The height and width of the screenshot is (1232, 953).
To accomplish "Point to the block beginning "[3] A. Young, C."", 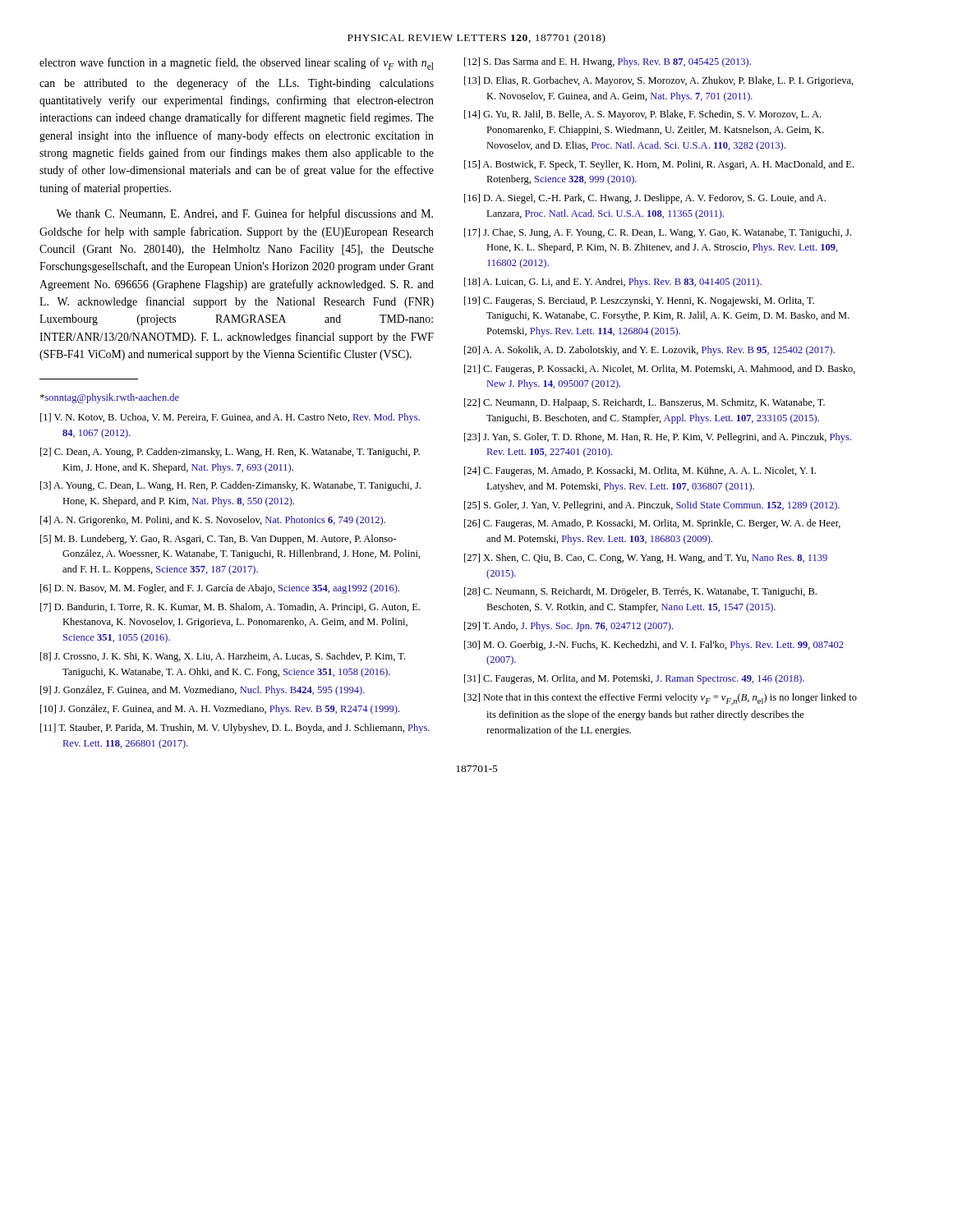I will [x=230, y=493].
